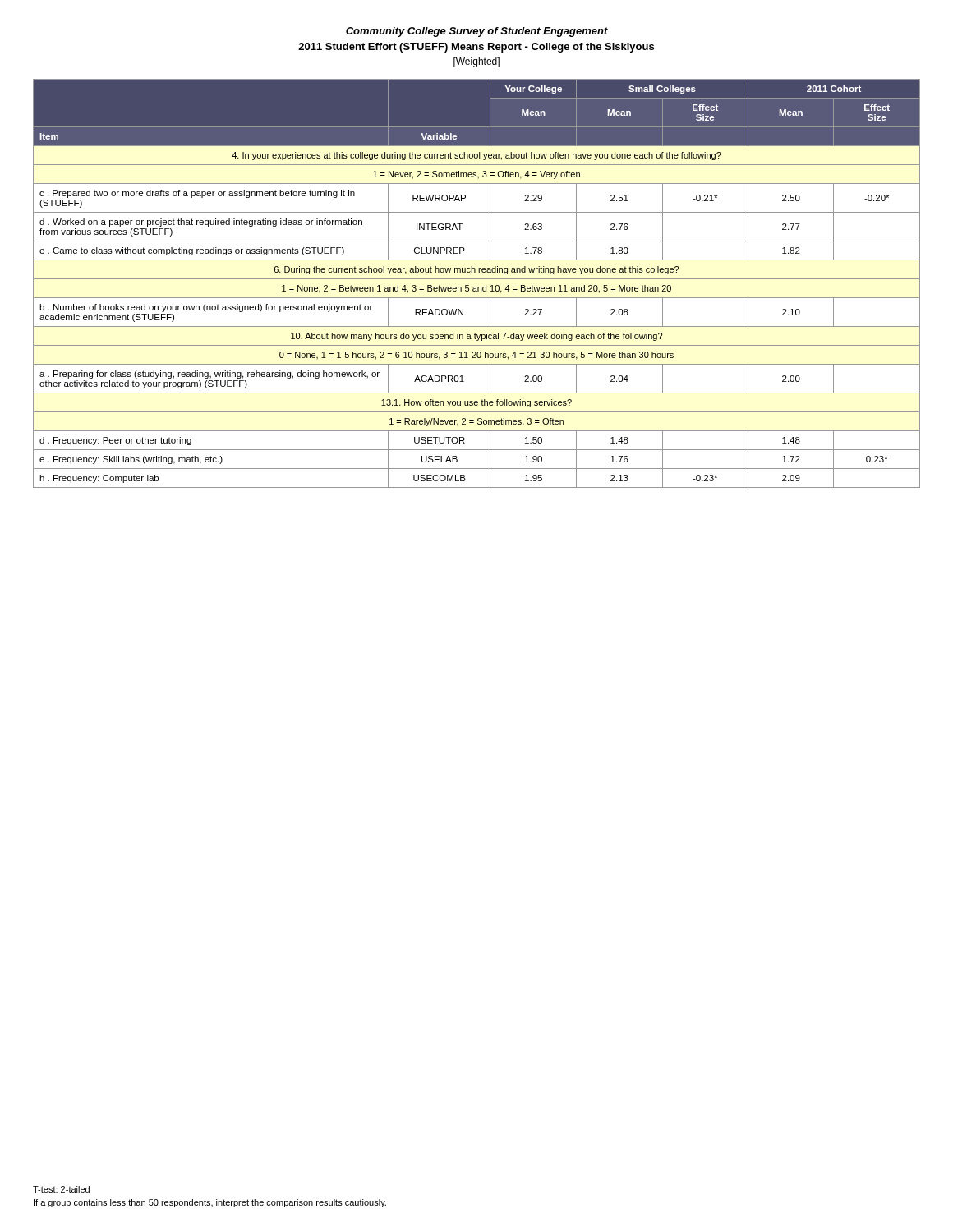
Task: Point to the text block starting "If a group contains"
Action: click(210, 1202)
